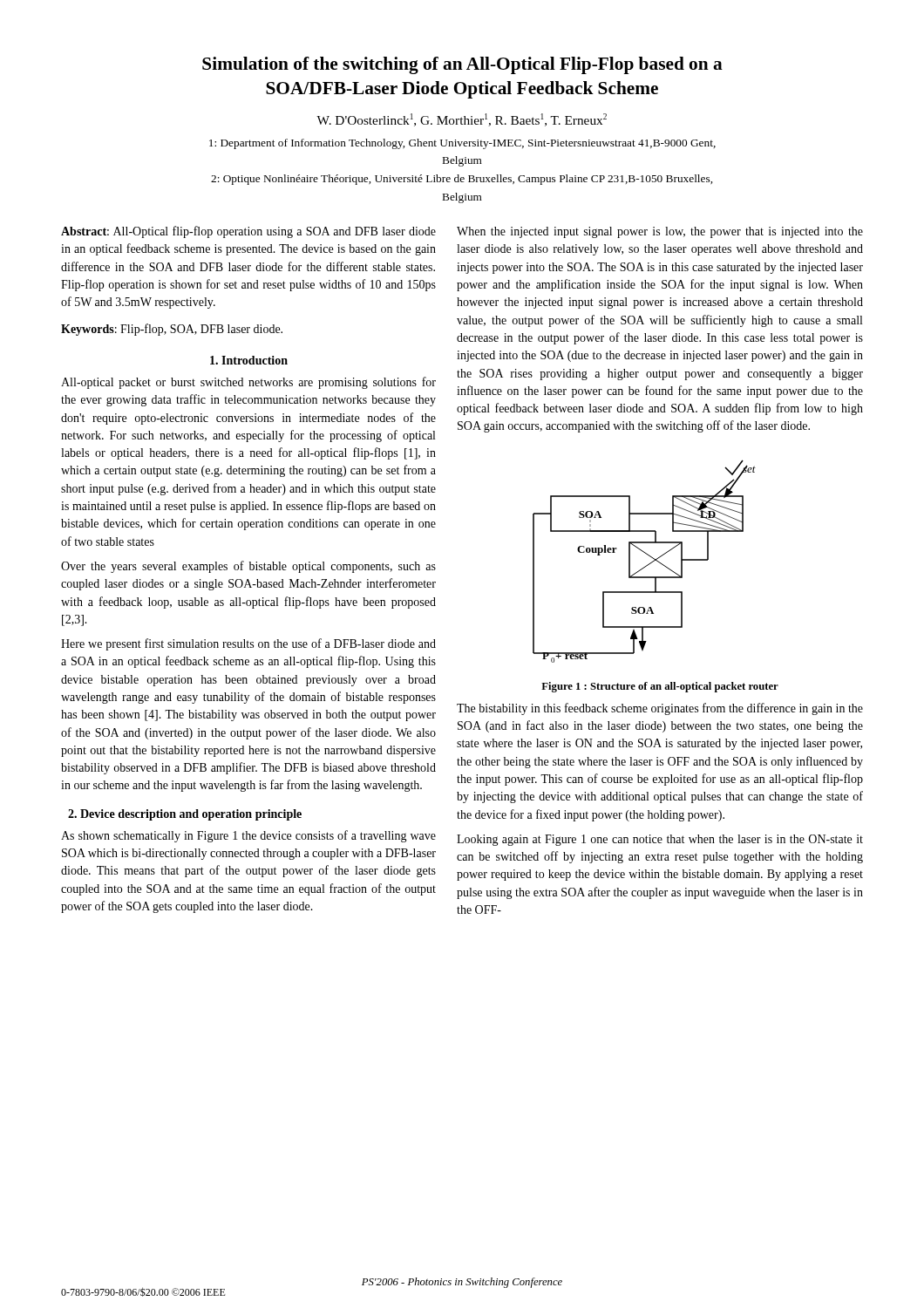The image size is (924, 1308).
Task: Navigate to the text starting "Abstract: All-Optical flip-flop operation using a SOA and"
Action: click(248, 267)
